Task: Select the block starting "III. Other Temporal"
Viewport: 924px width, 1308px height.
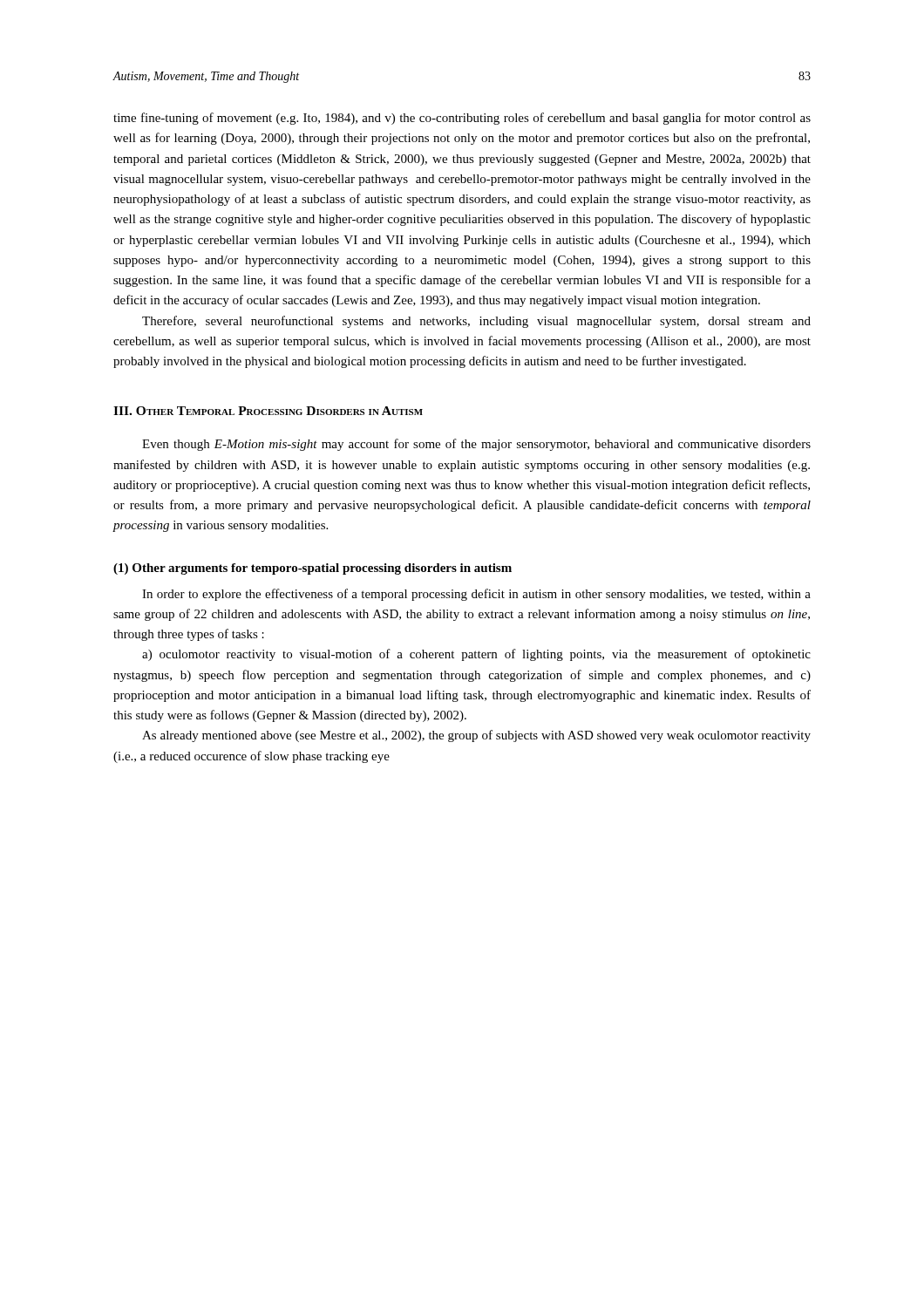Action: click(x=268, y=411)
